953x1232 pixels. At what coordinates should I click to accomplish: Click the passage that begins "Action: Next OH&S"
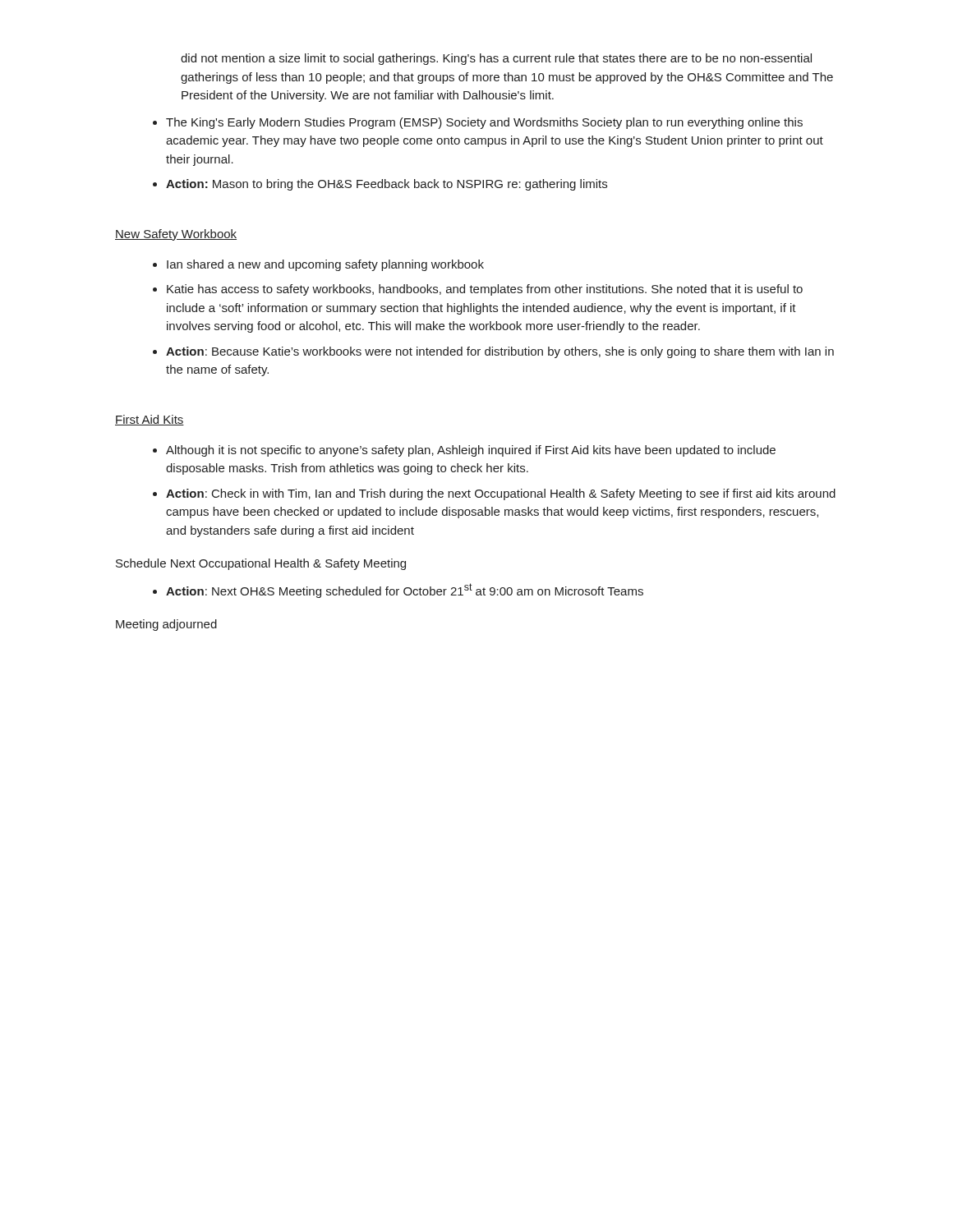(x=405, y=589)
